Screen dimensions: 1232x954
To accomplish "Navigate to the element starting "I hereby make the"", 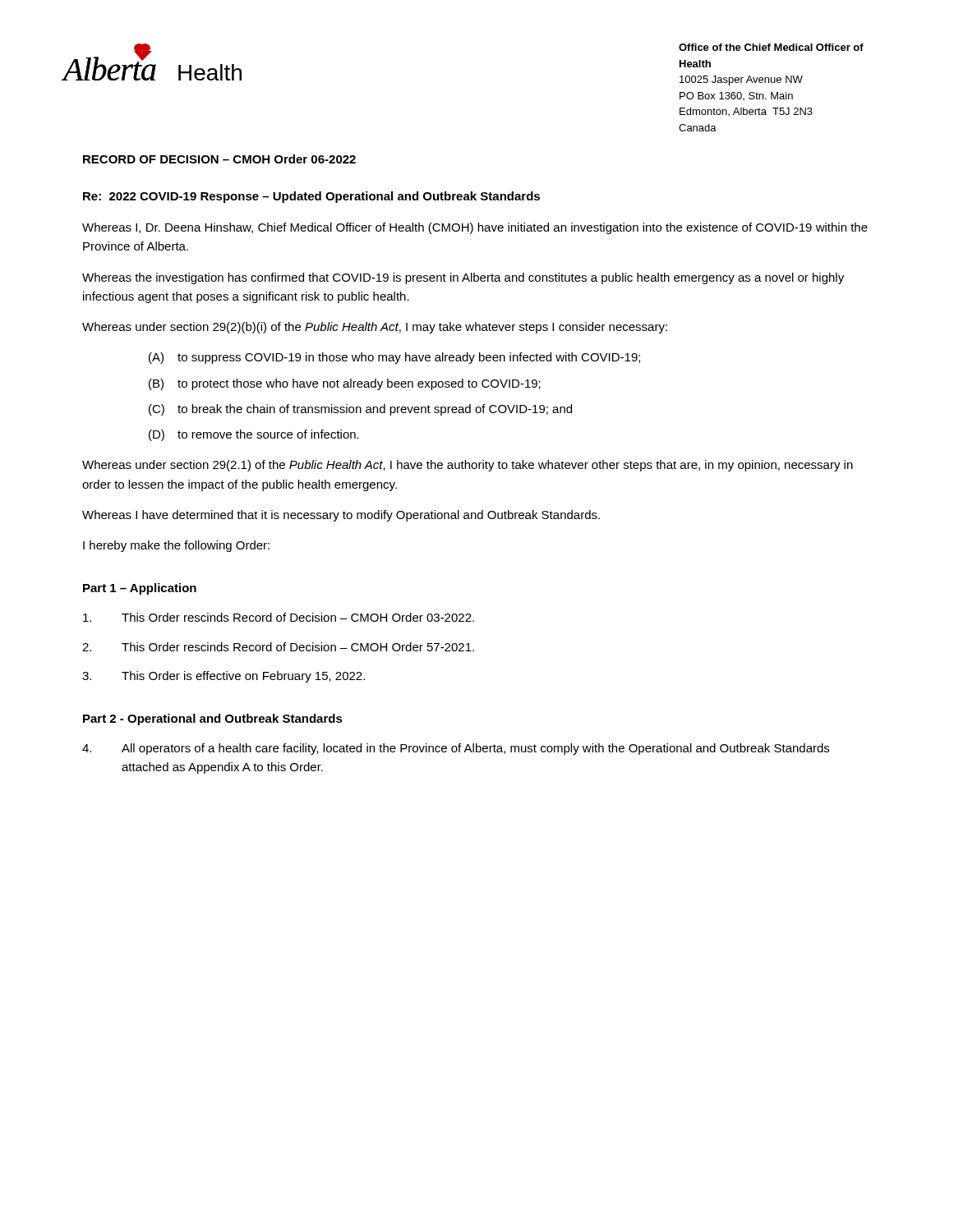I will tap(176, 545).
